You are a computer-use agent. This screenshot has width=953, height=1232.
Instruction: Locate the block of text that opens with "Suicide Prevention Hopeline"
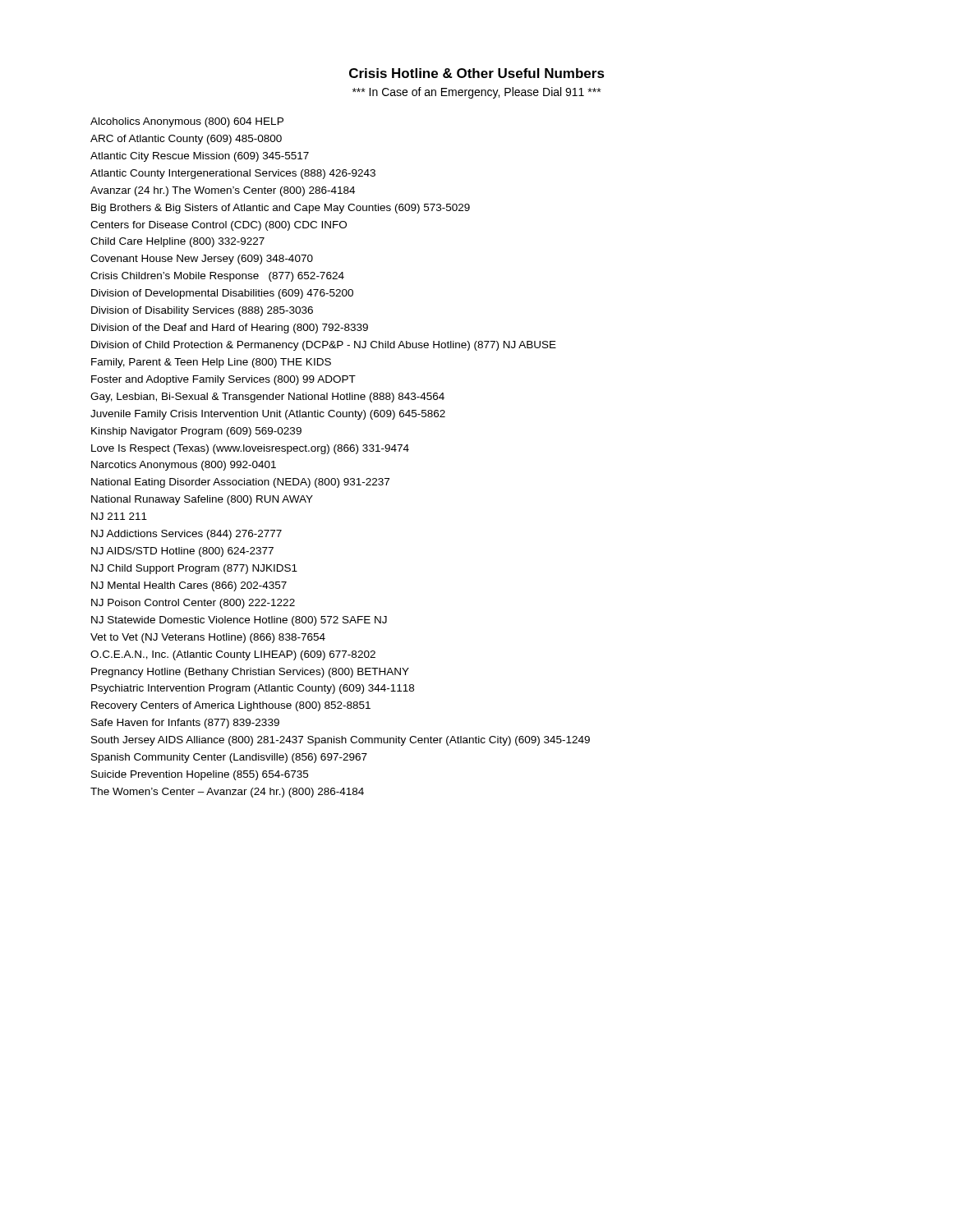[200, 774]
